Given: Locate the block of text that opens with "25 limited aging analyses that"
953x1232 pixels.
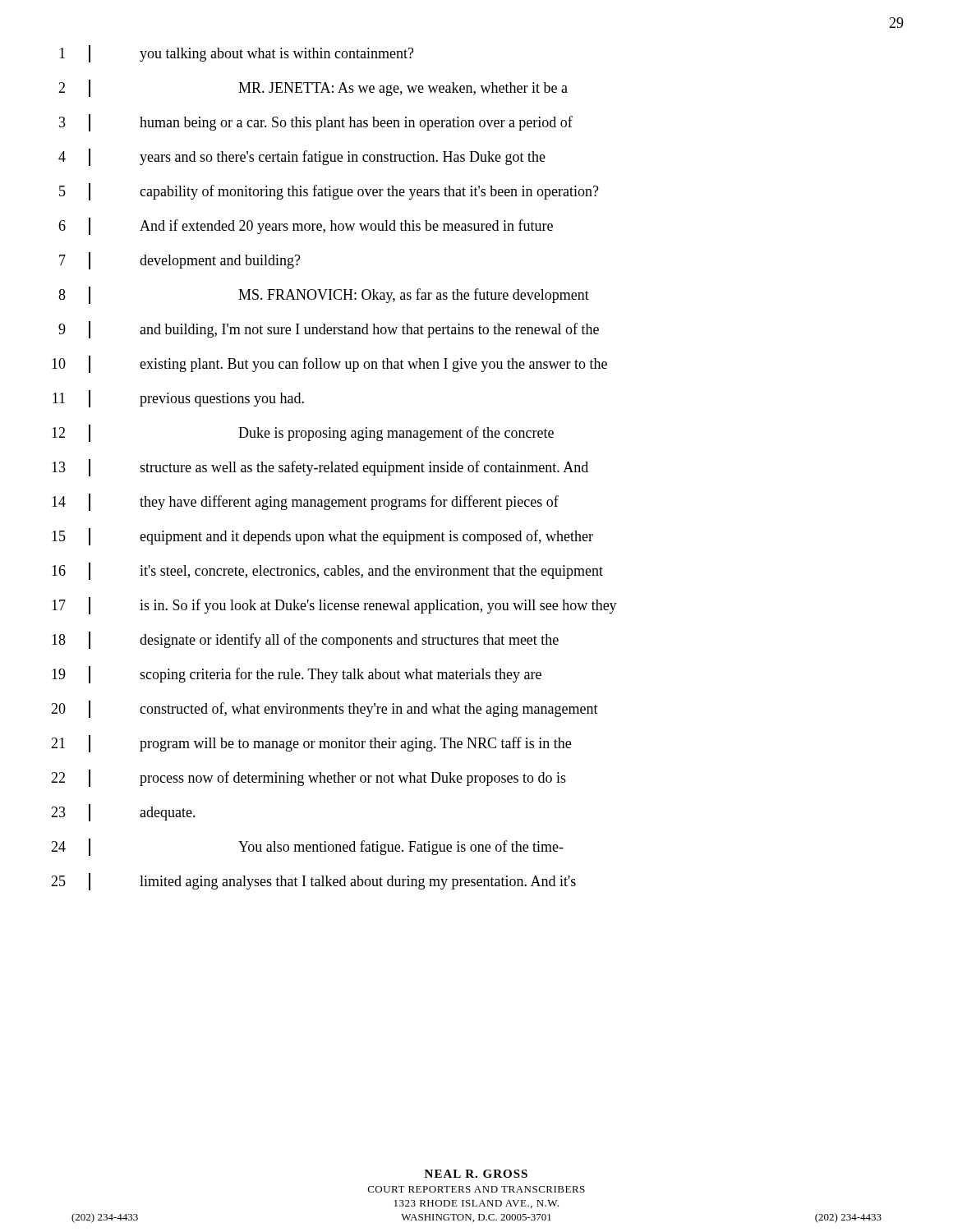Looking at the screenshot, I should coord(476,882).
